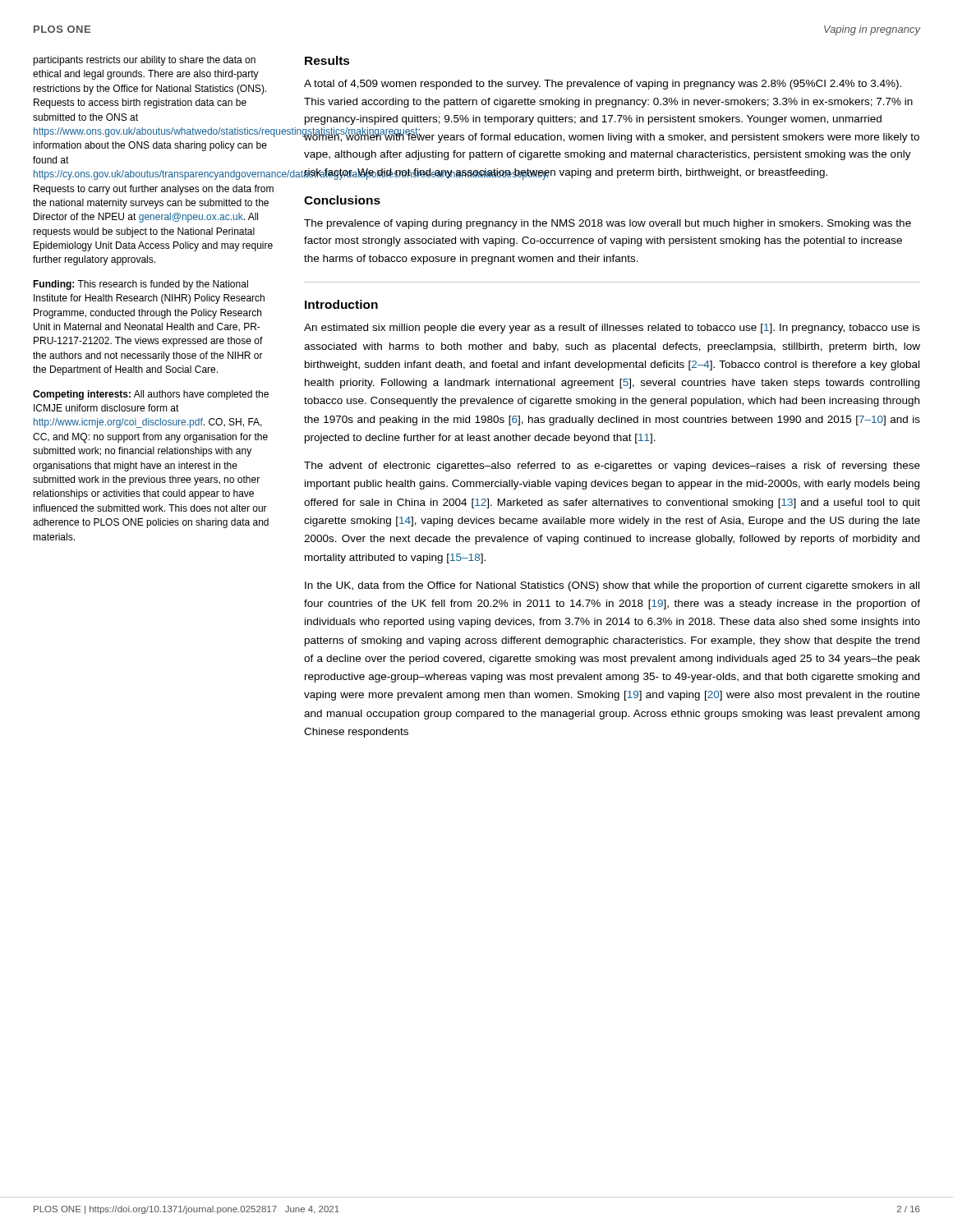Find the block on this page that starts "participants restricts our ability to share"
The image size is (953, 1232).
(154, 160)
